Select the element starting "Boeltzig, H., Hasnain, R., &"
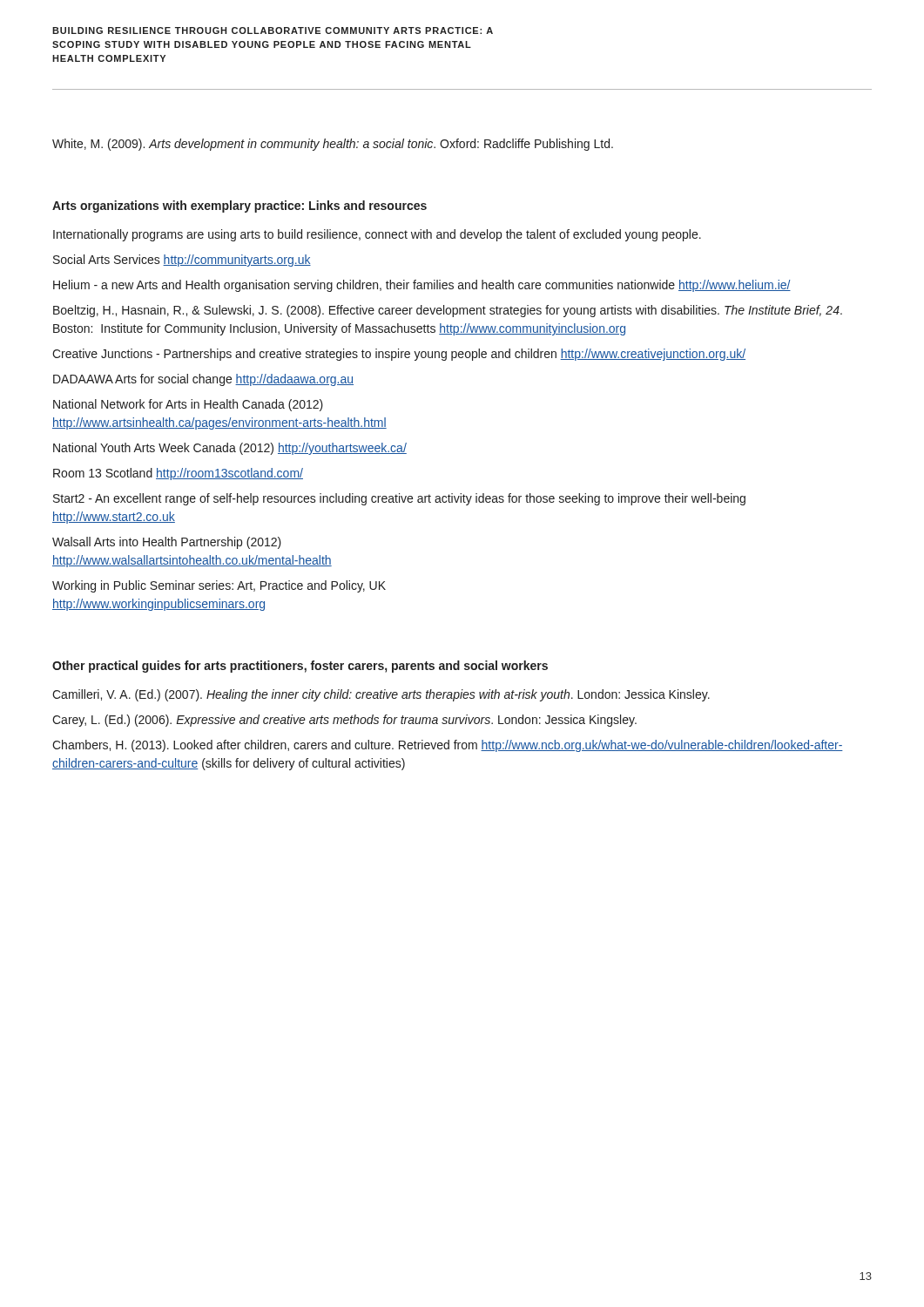The image size is (924, 1307). click(x=448, y=319)
